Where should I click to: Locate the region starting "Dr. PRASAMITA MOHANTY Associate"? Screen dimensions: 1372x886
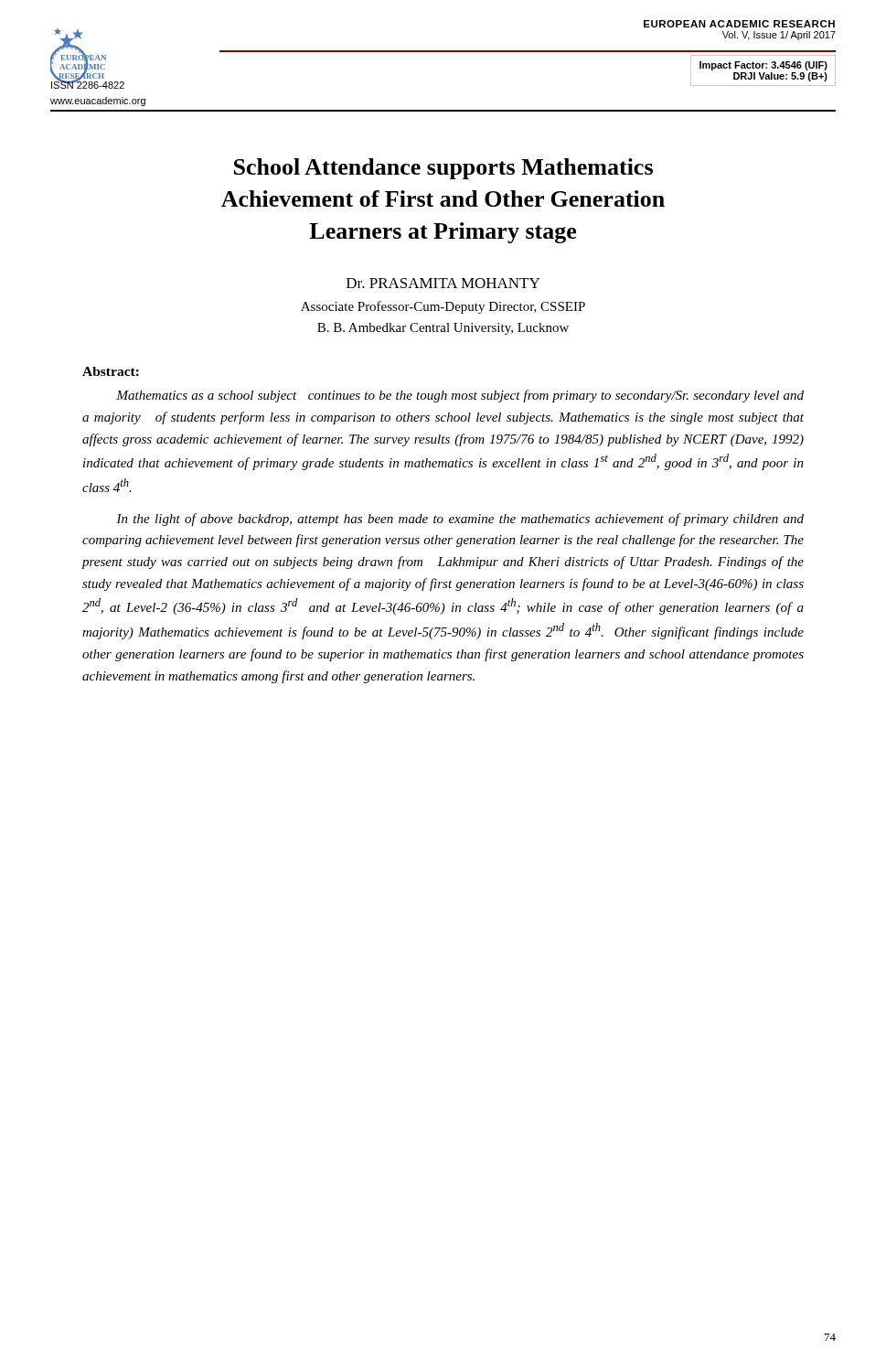click(x=443, y=306)
